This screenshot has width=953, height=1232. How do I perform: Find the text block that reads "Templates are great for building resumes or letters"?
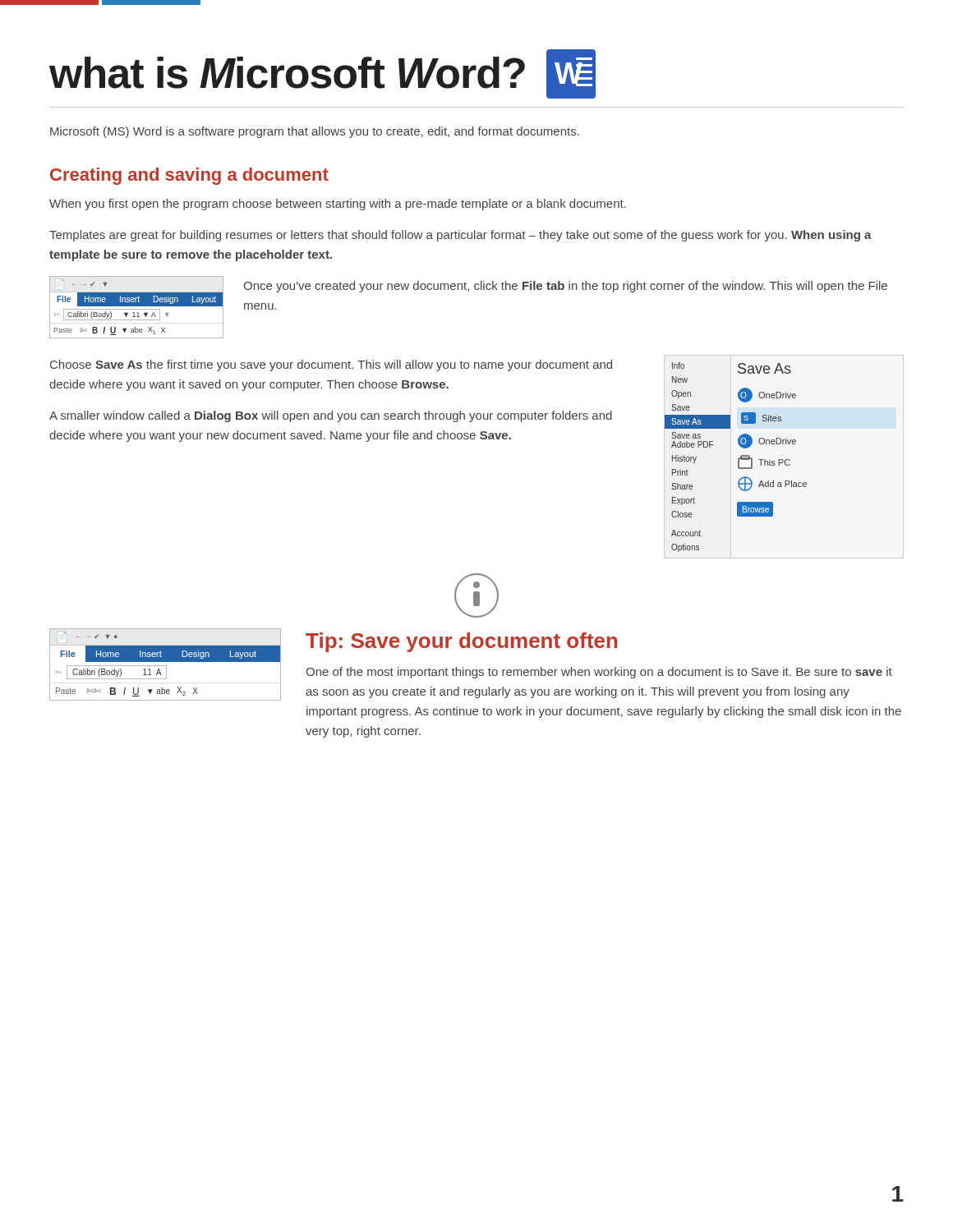pyautogui.click(x=460, y=244)
